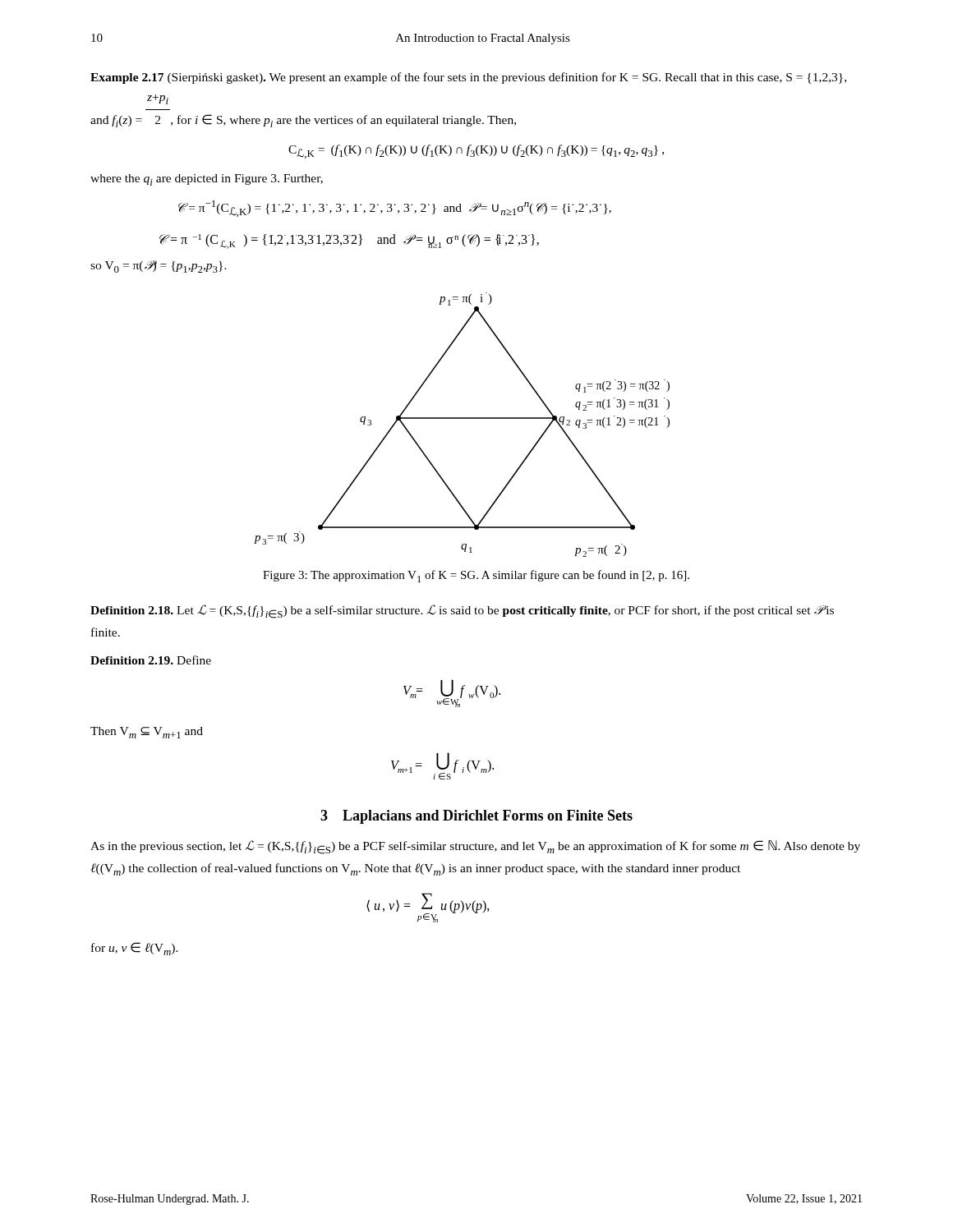The height and width of the screenshot is (1232, 953).
Task: Click where it says "Then Vm ⊆ Vm+1 and"
Action: [x=147, y=732]
